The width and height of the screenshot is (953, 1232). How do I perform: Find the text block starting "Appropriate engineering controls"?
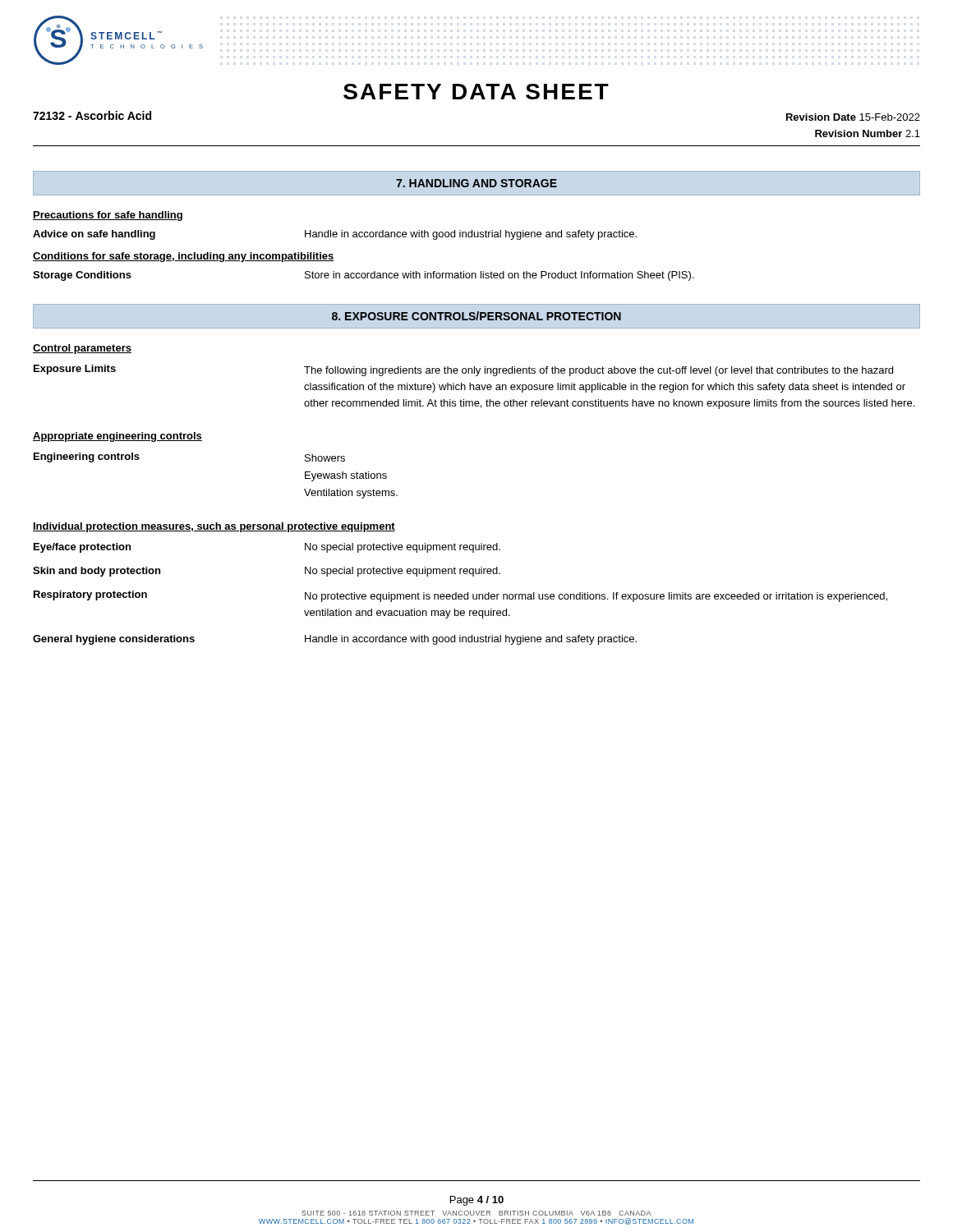click(117, 436)
